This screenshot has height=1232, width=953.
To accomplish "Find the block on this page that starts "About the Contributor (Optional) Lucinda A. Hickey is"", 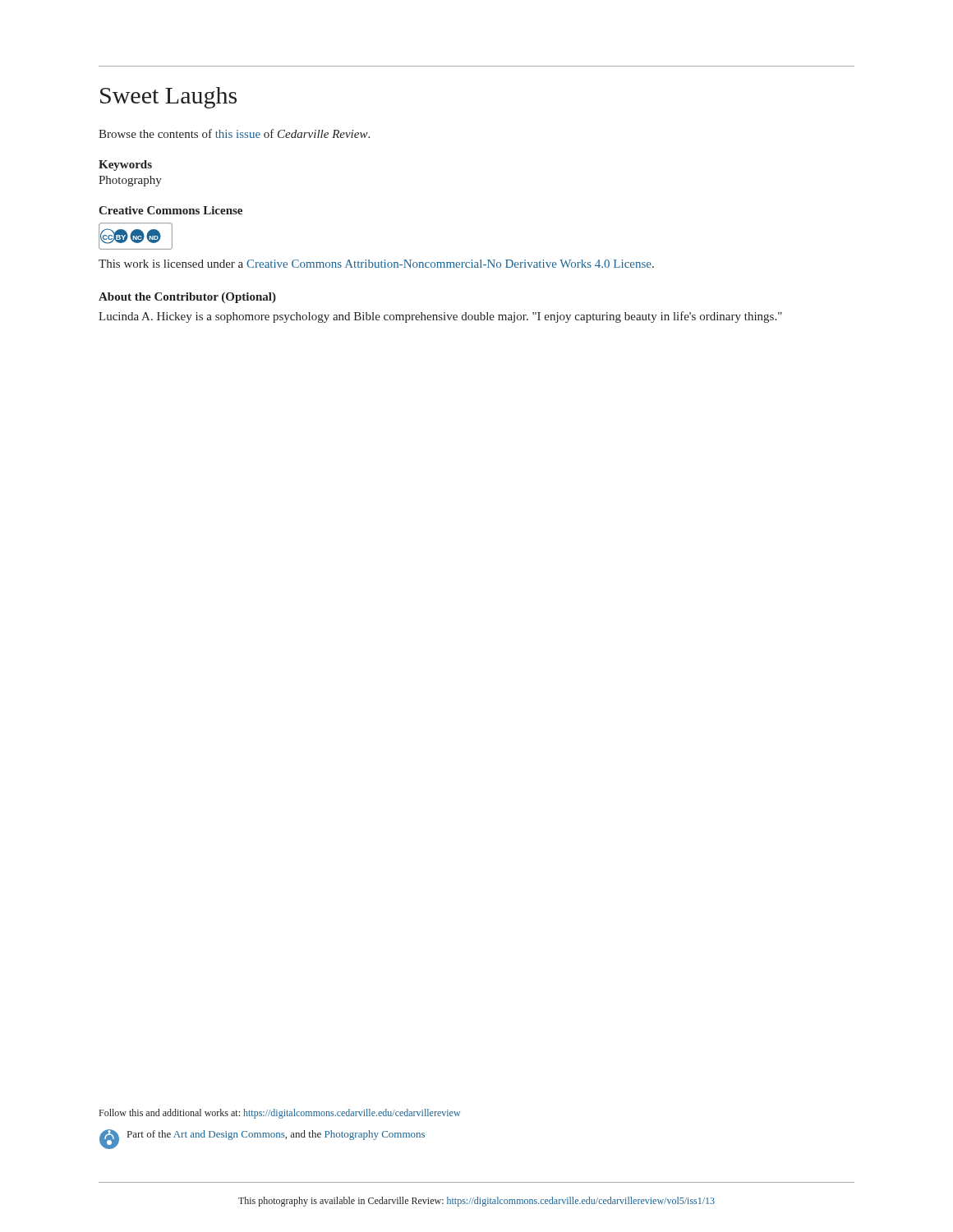I will pyautogui.click(x=476, y=307).
